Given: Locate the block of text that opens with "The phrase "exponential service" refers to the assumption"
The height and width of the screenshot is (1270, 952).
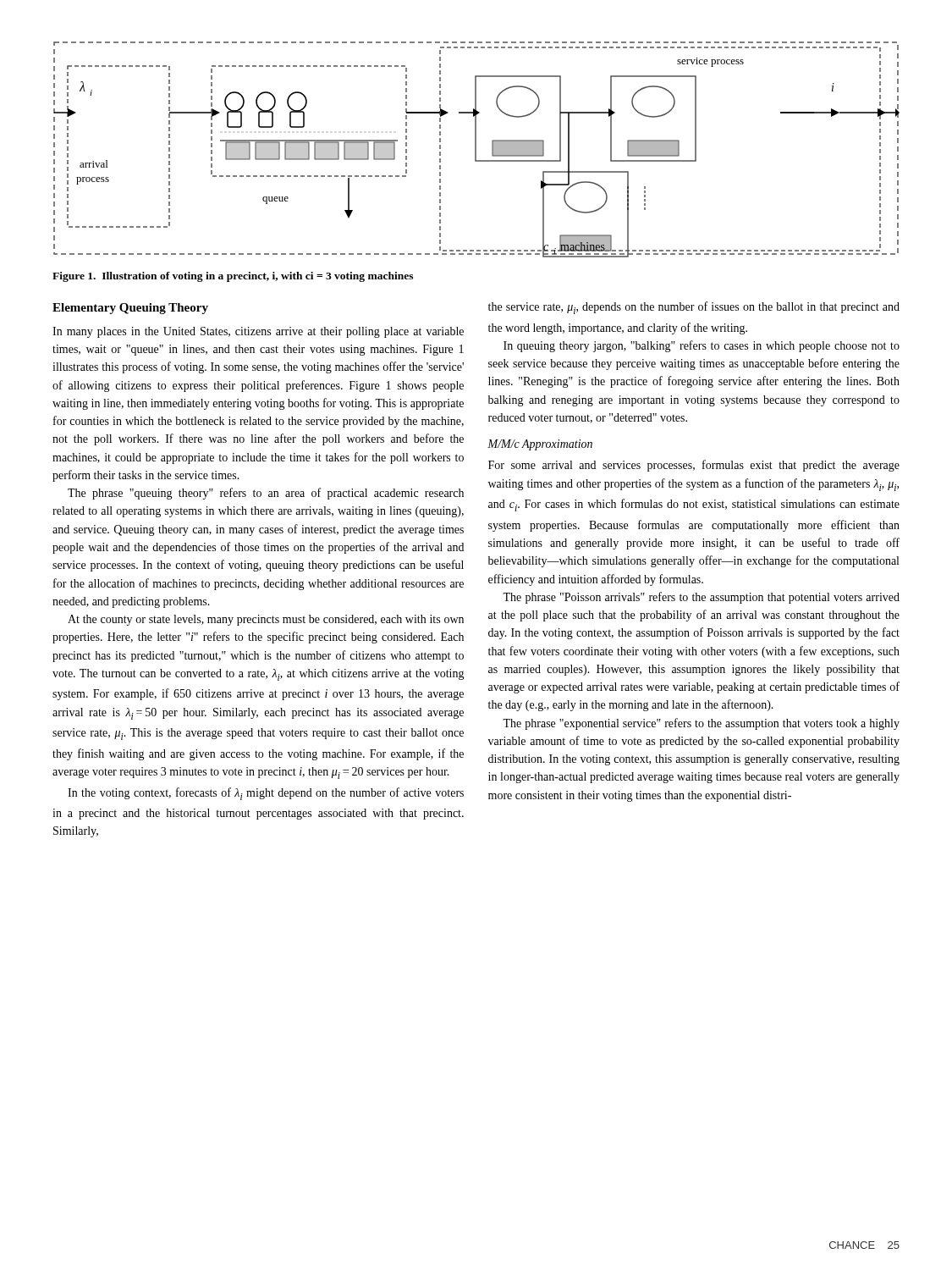Looking at the screenshot, I should pos(694,759).
